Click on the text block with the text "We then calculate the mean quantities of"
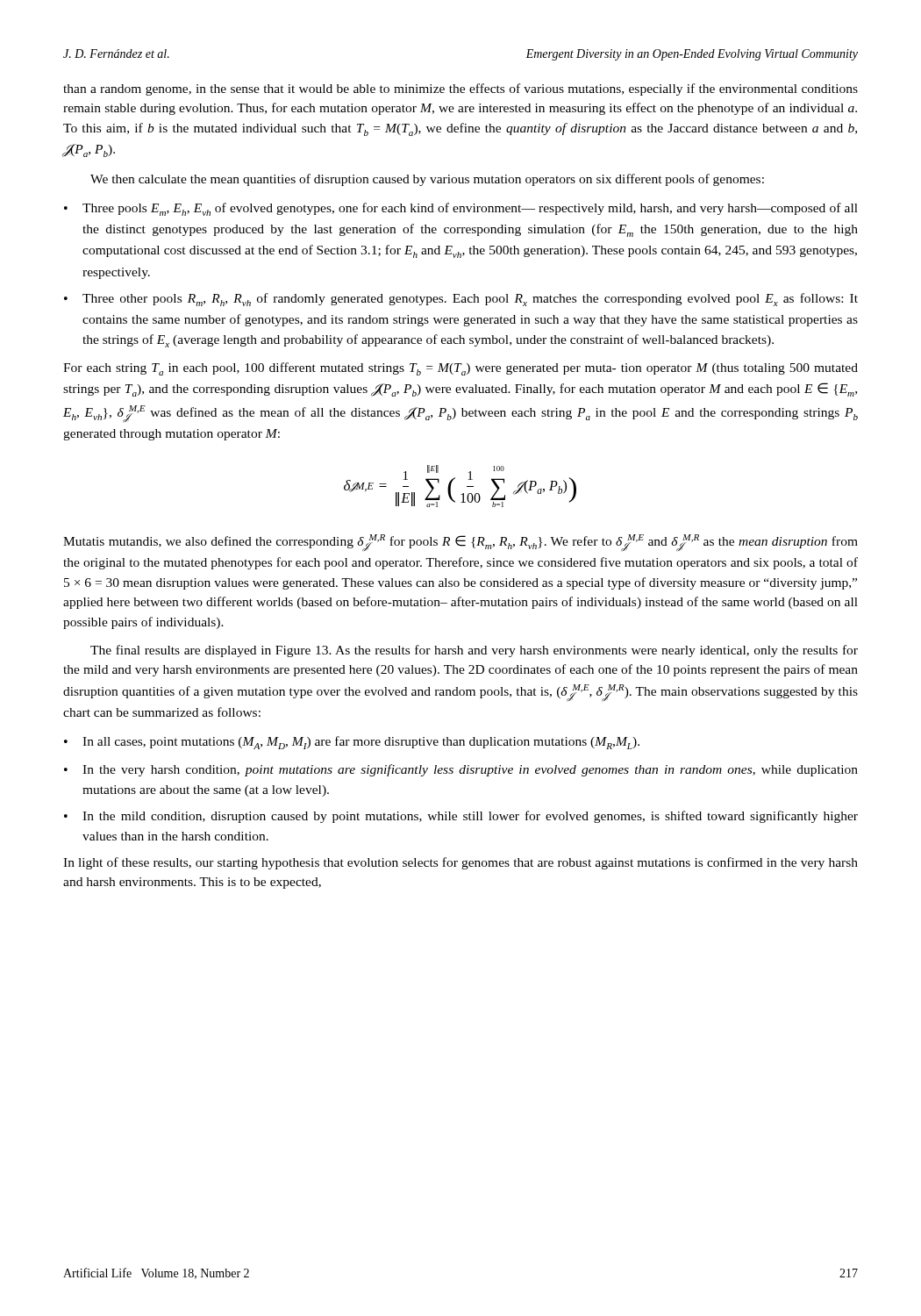The height and width of the screenshot is (1316, 921). (x=460, y=180)
